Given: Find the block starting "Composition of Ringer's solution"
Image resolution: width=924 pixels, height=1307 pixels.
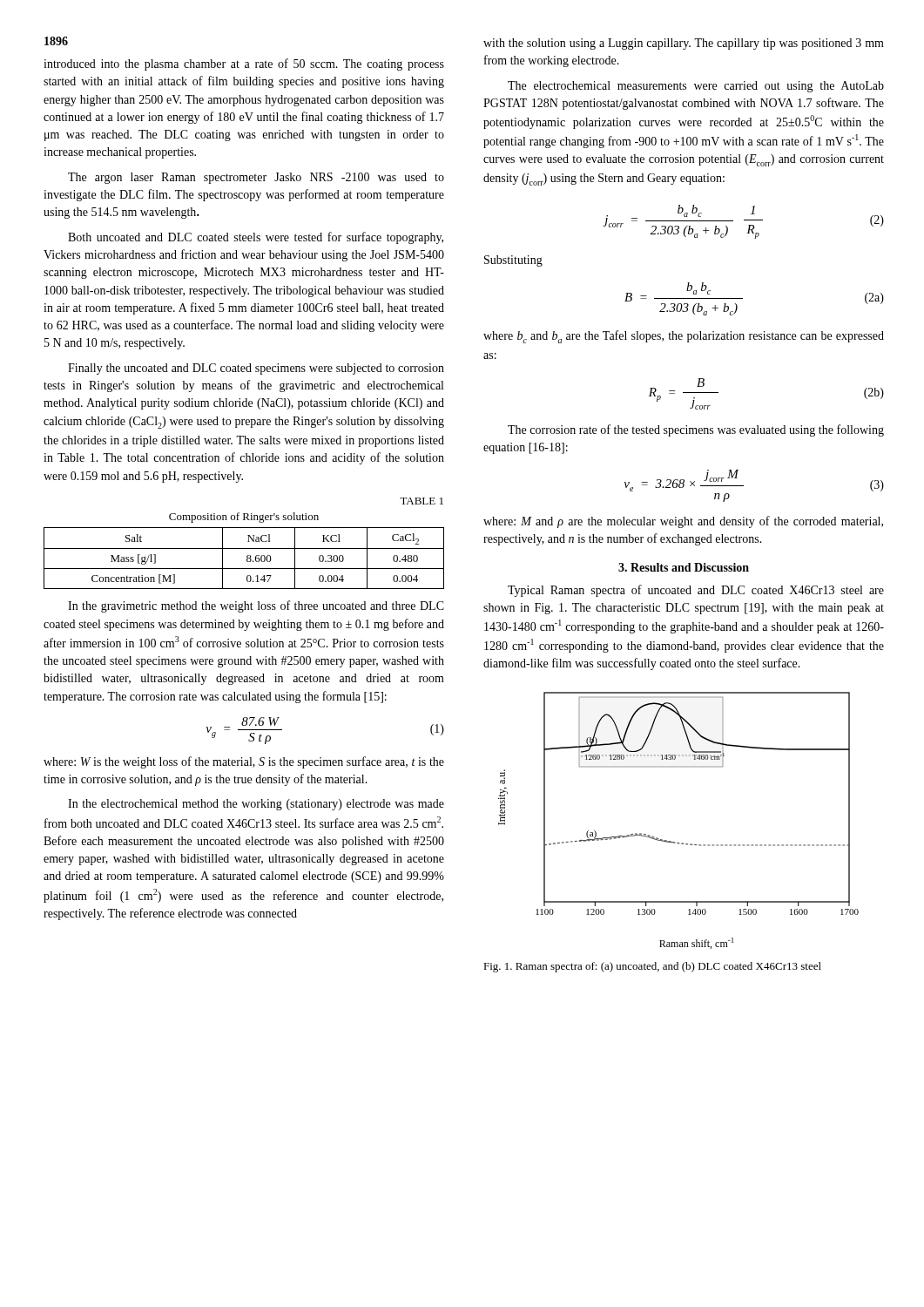Looking at the screenshot, I should point(244,516).
